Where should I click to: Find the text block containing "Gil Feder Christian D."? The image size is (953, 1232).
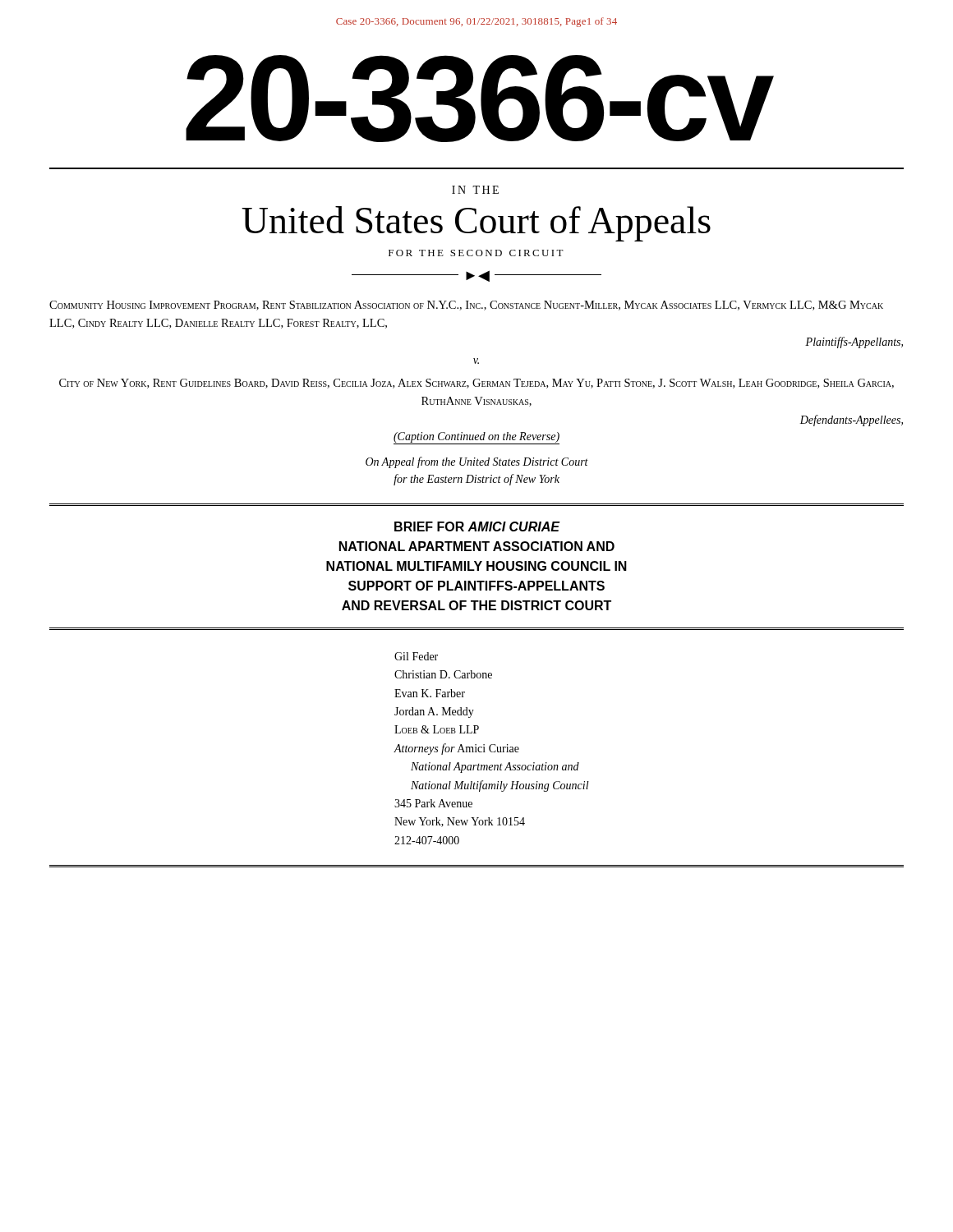coord(492,749)
